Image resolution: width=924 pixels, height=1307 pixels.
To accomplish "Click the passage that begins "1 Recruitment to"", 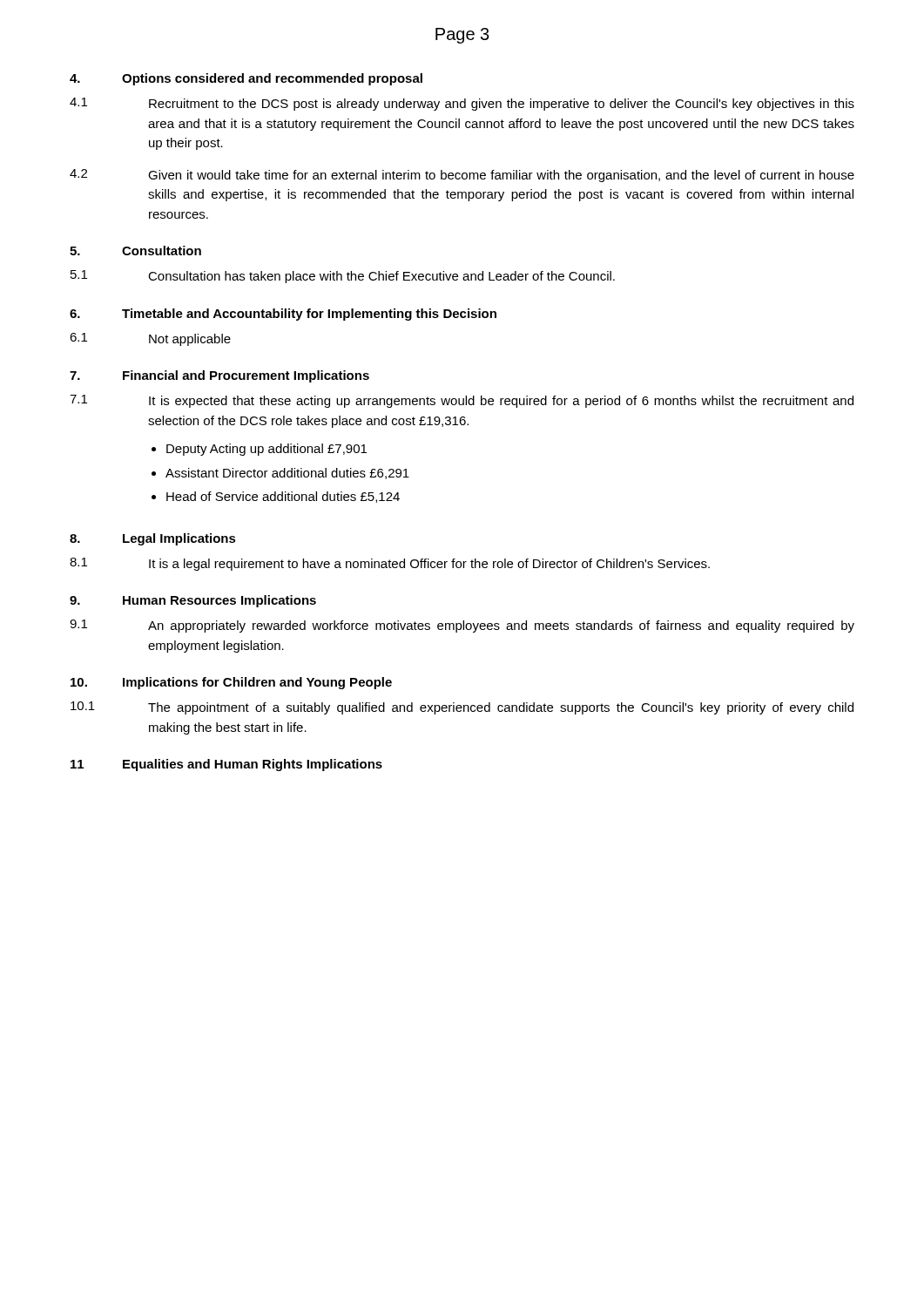I will [x=462, y=124].
